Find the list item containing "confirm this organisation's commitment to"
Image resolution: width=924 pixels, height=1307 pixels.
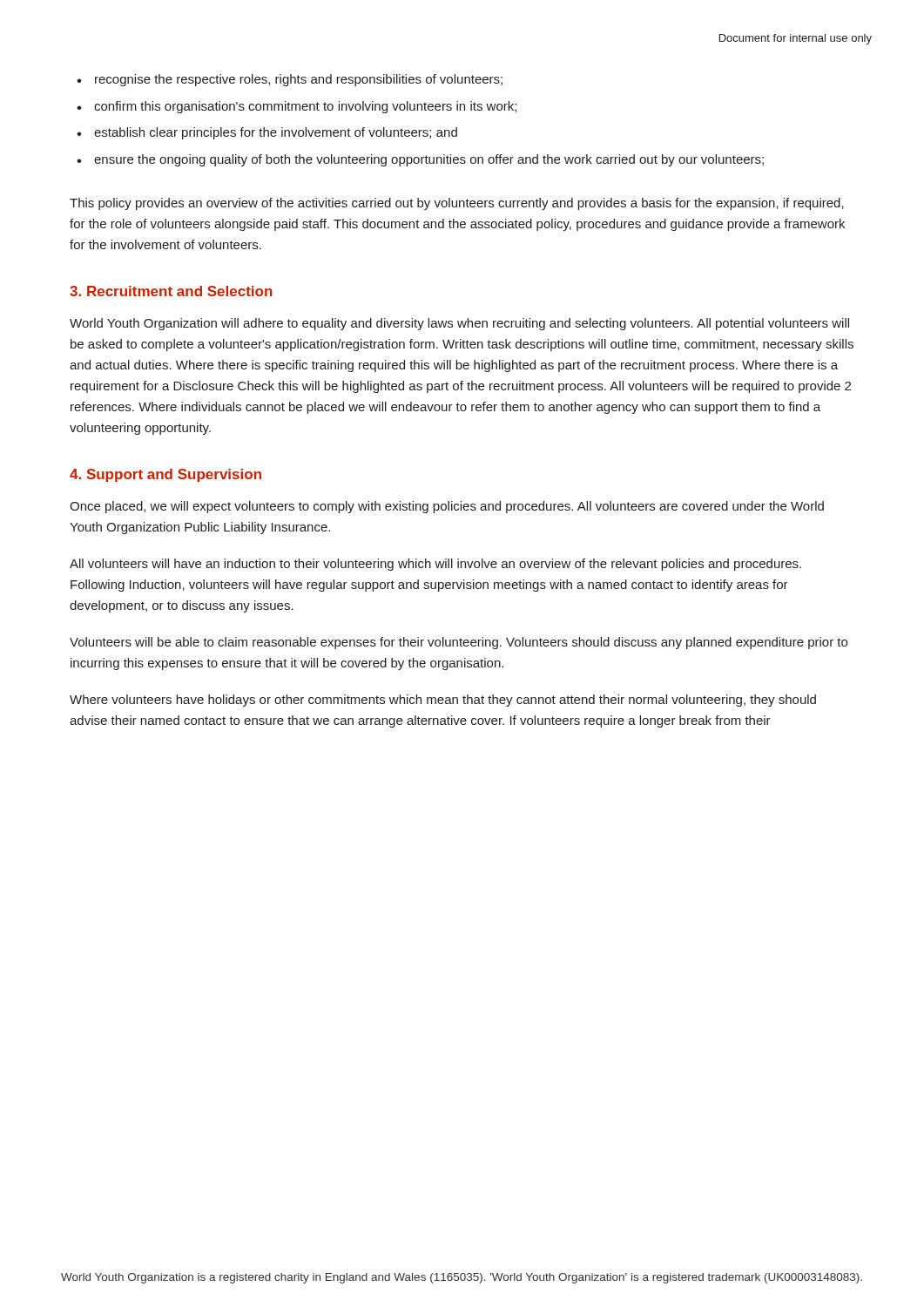pos(306,105)
